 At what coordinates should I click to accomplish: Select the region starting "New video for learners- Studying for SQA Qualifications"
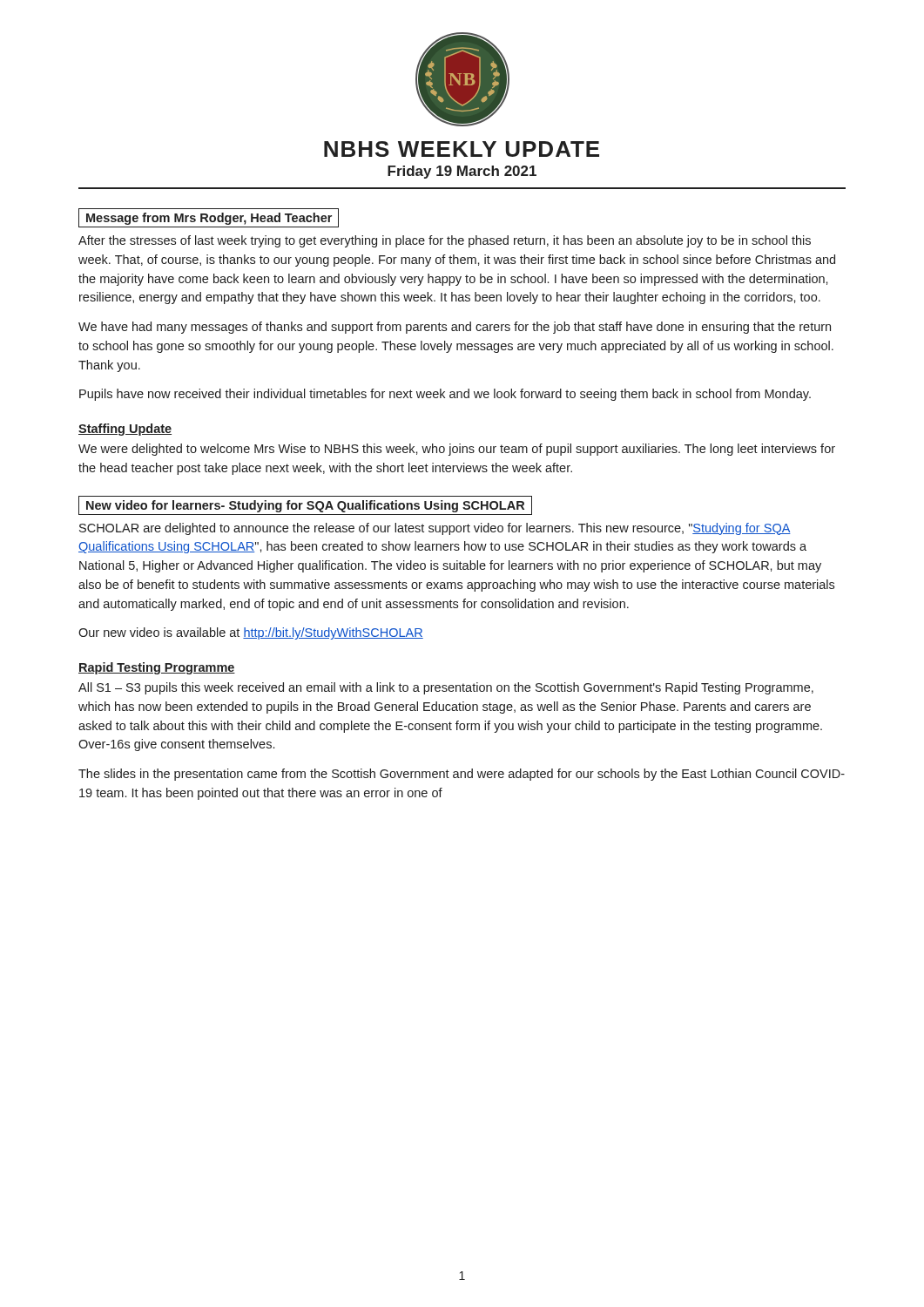coord(305,505)
